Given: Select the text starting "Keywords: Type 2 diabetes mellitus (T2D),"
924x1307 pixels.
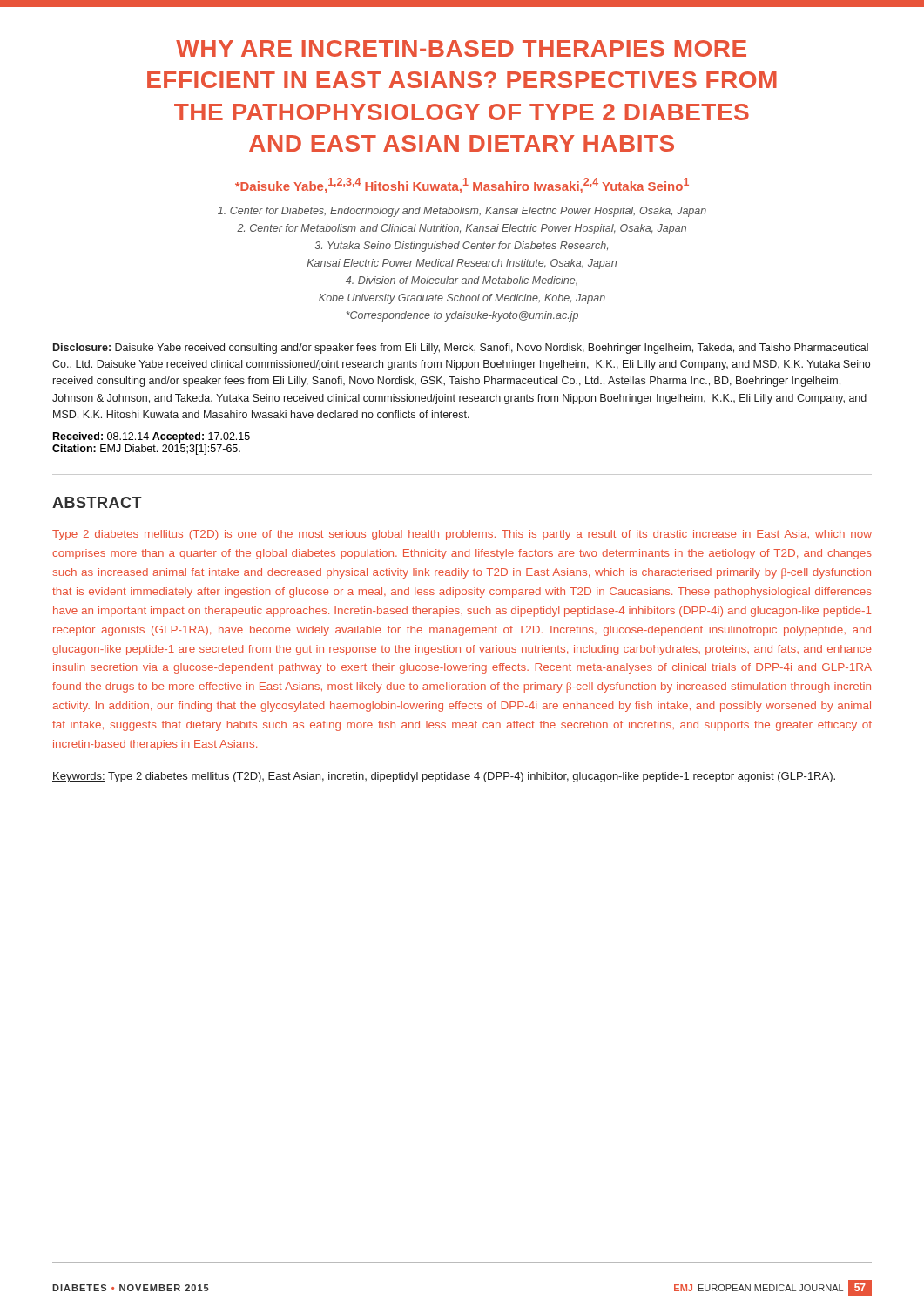Looking at the screenshot, I should 444,776.
